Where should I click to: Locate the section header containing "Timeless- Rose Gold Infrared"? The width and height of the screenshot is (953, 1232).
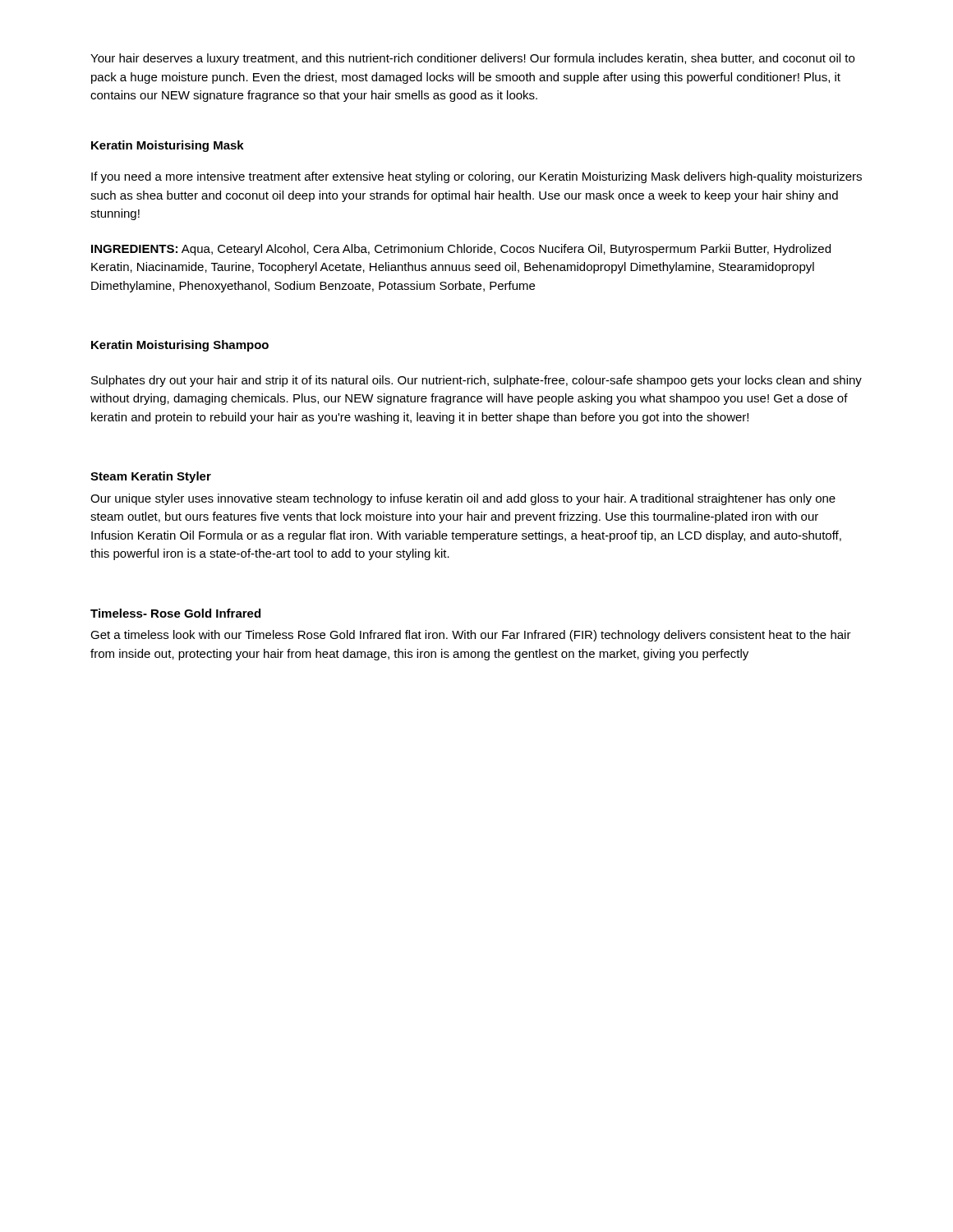pos(176,613)
